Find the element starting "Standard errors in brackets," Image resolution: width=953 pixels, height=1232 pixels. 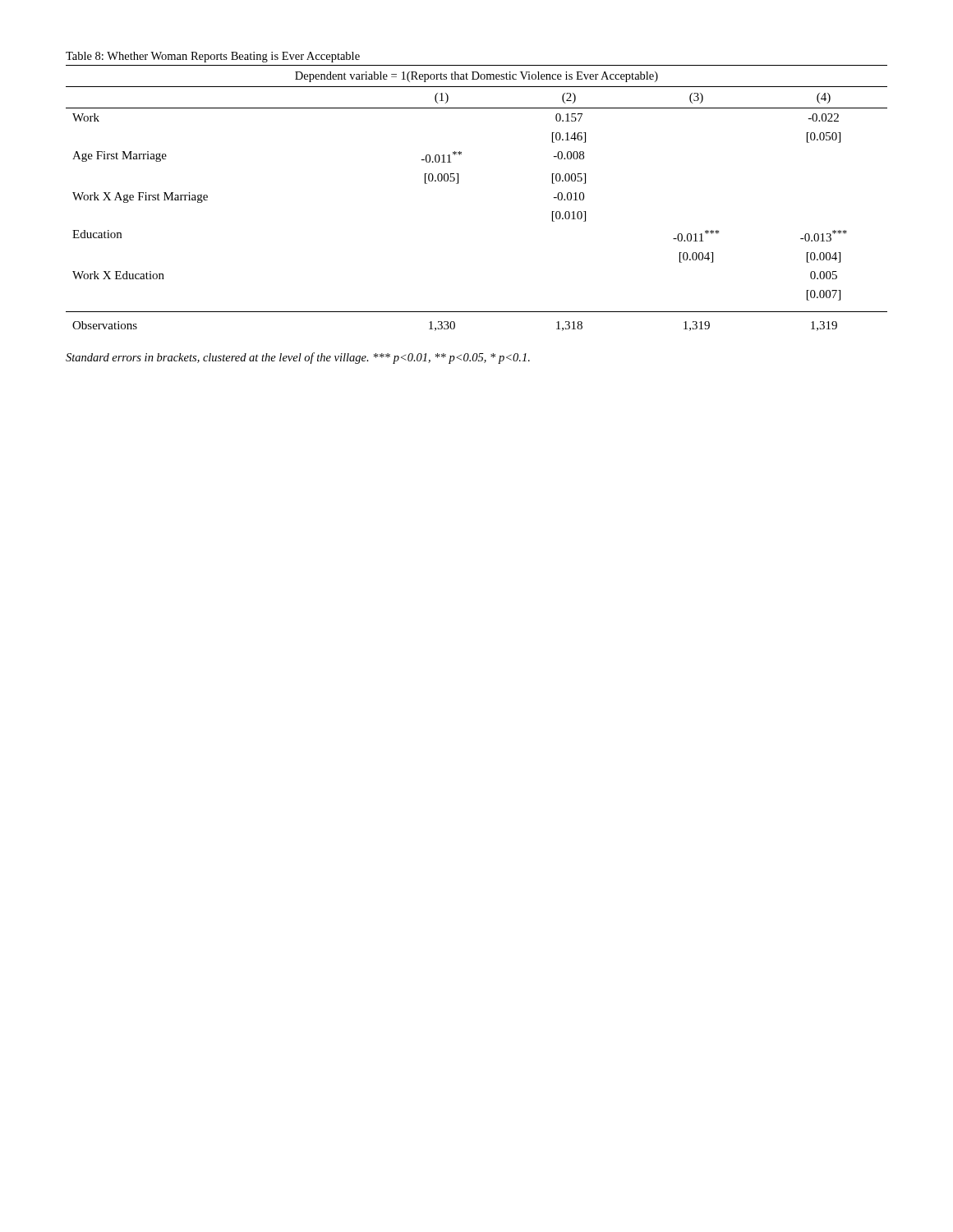353,358
